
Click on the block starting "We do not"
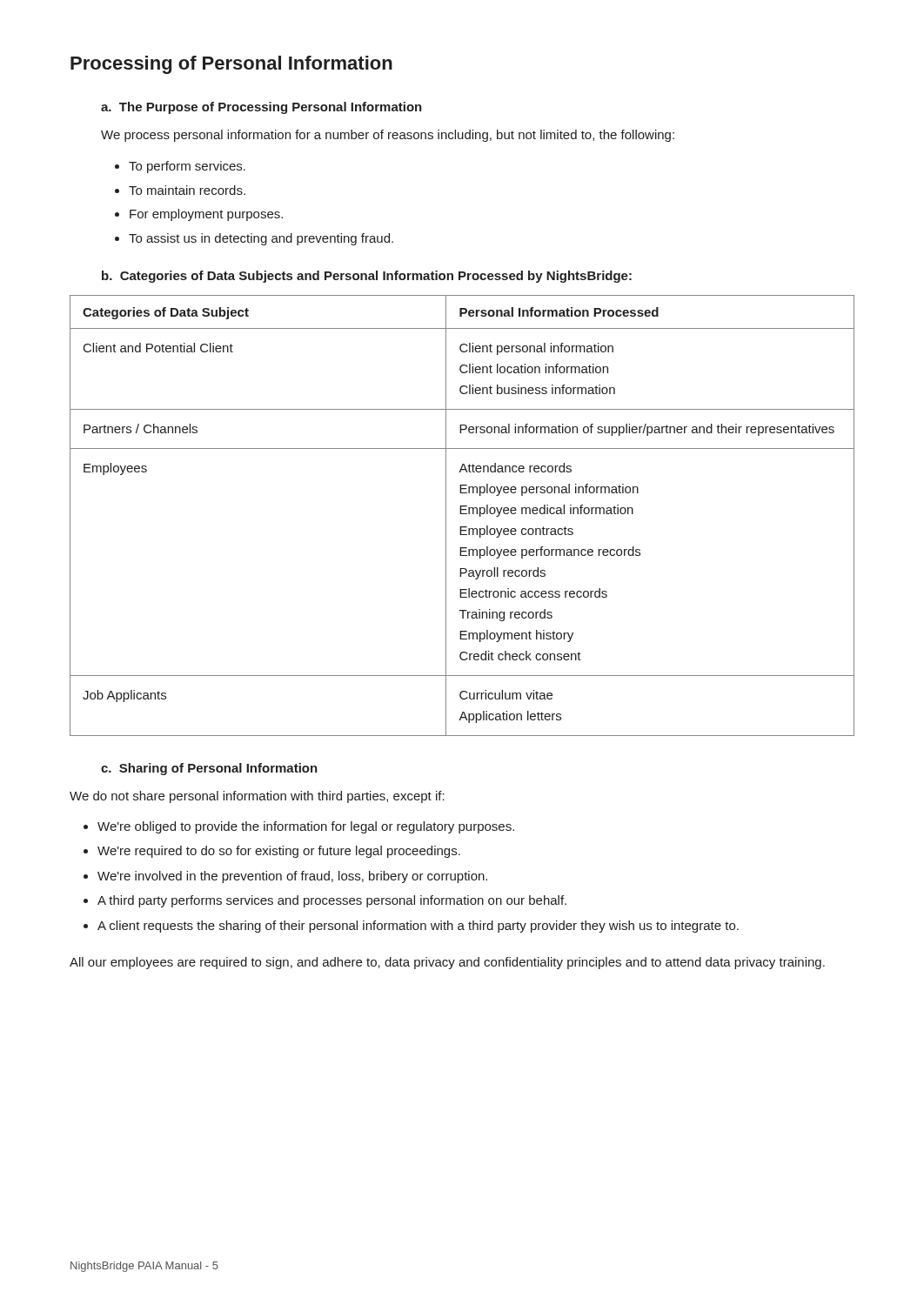257,796
